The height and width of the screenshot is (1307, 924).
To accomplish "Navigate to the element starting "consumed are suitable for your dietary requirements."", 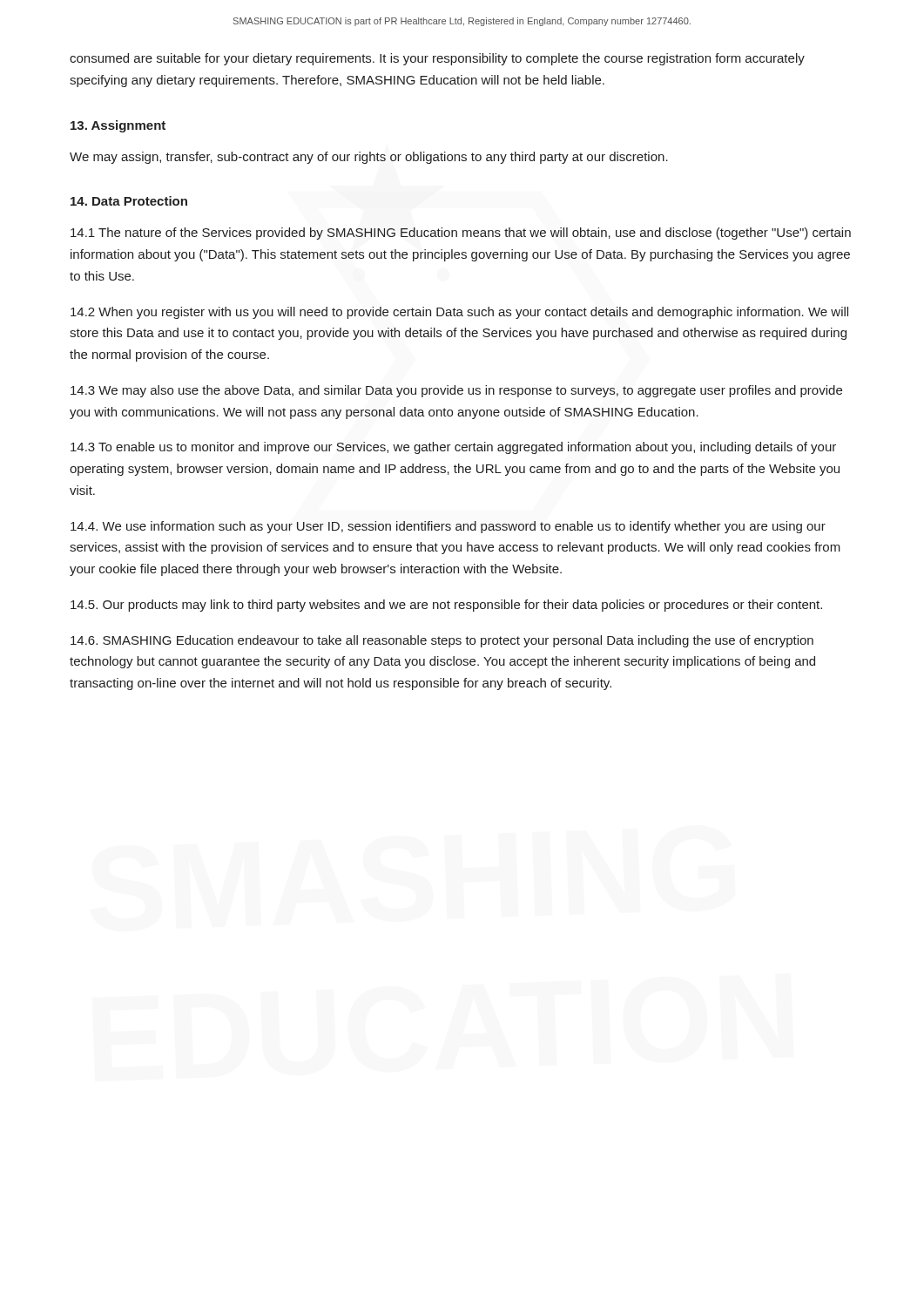I will [437, 69].
